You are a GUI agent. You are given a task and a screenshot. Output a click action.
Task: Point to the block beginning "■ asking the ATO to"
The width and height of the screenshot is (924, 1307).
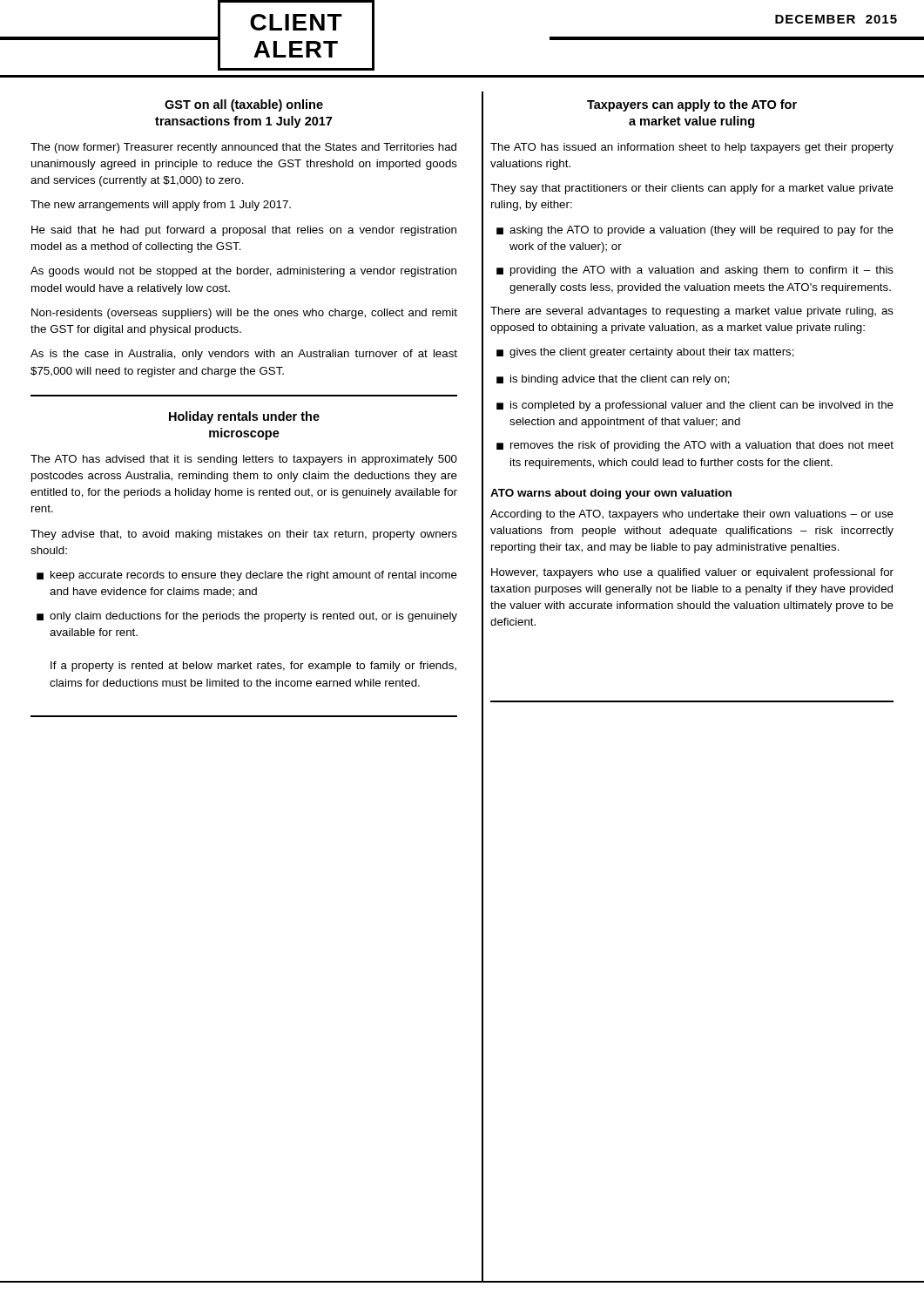(x=692, y=238)
